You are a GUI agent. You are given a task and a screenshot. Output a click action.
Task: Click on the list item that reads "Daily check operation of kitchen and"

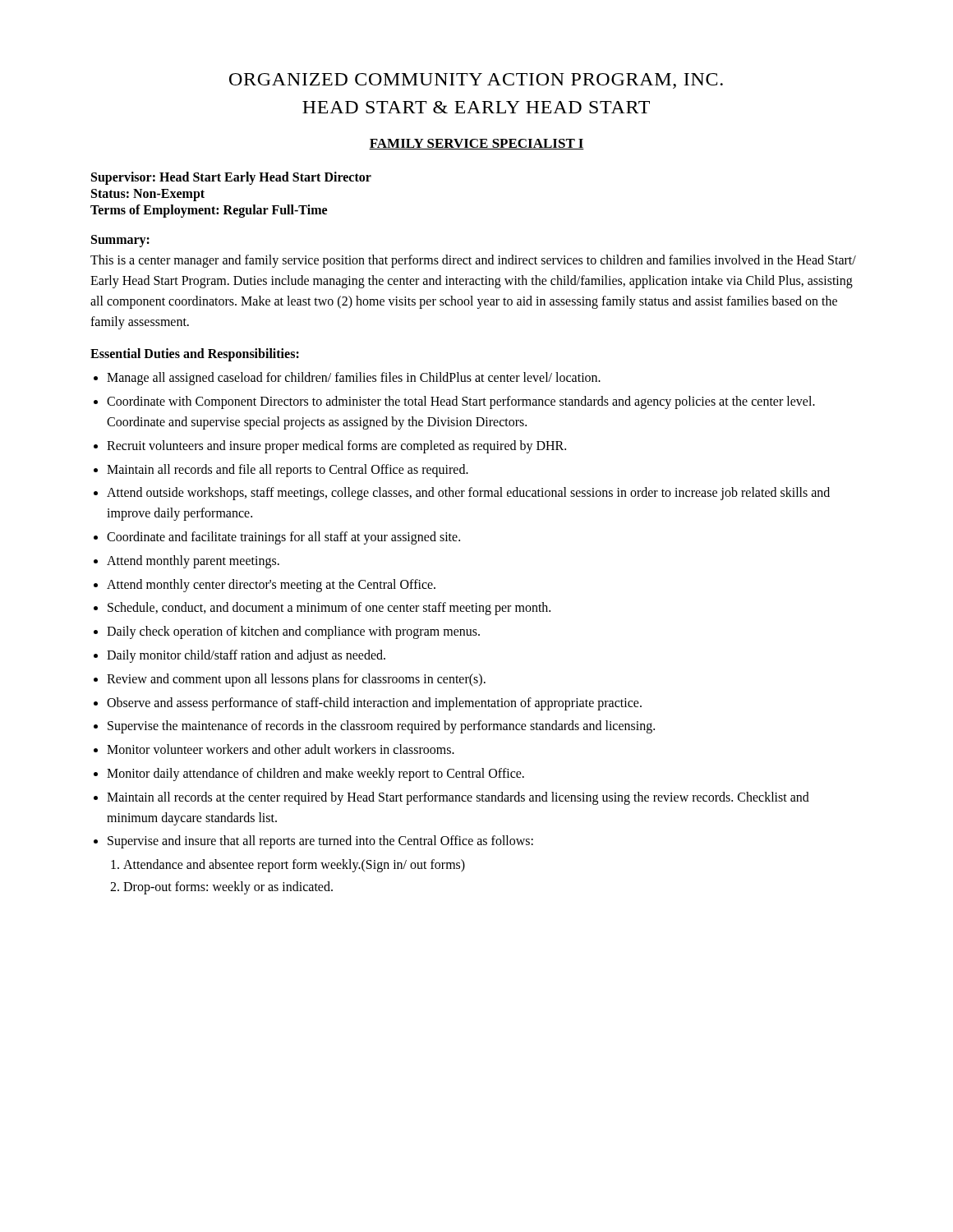click(x=485, y=632)
